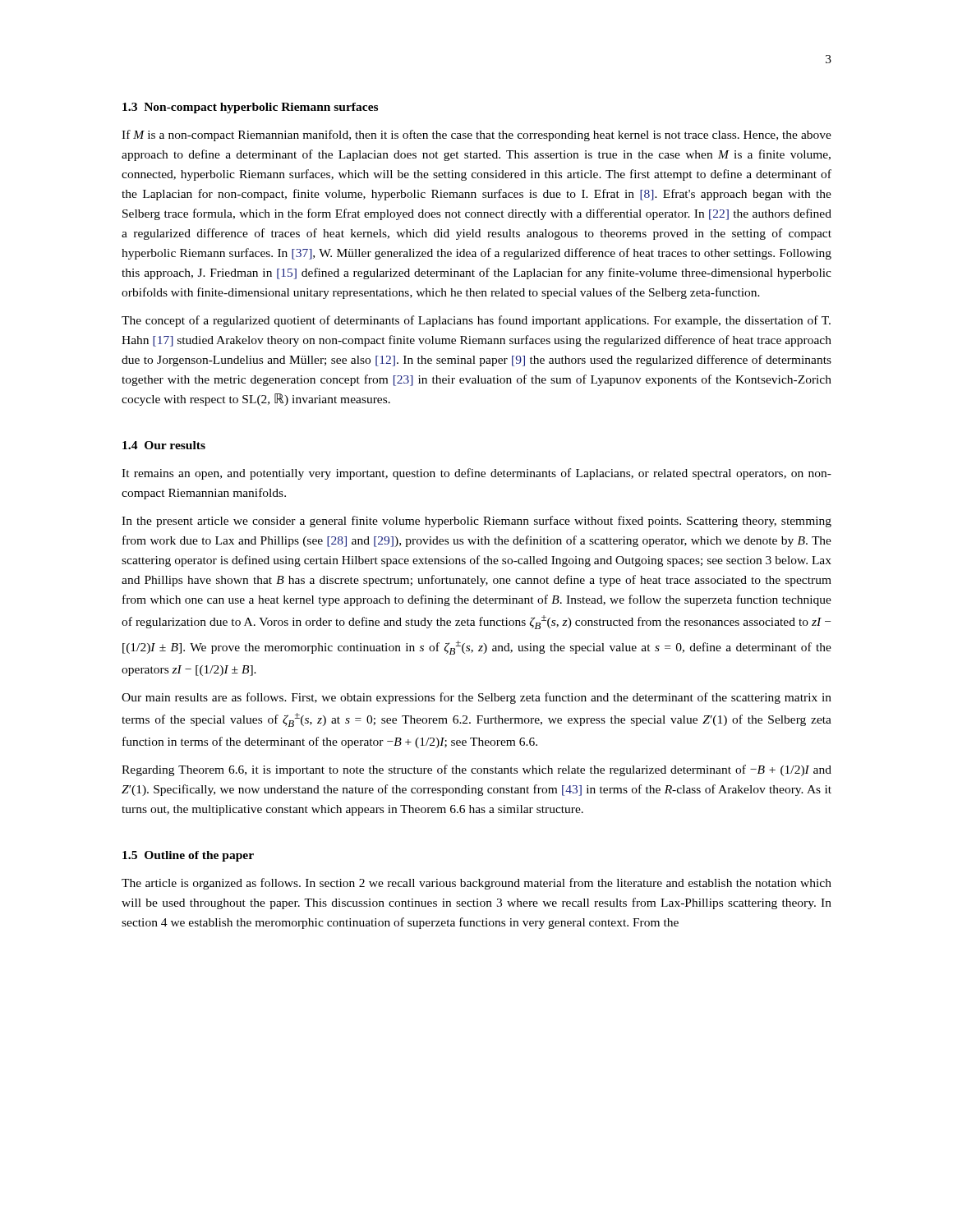Image resolution: width=953 pixels, height=1232 pixels.
Task: Select the block starting "The concept of a regularized quotient"
Action: point(476,360)
